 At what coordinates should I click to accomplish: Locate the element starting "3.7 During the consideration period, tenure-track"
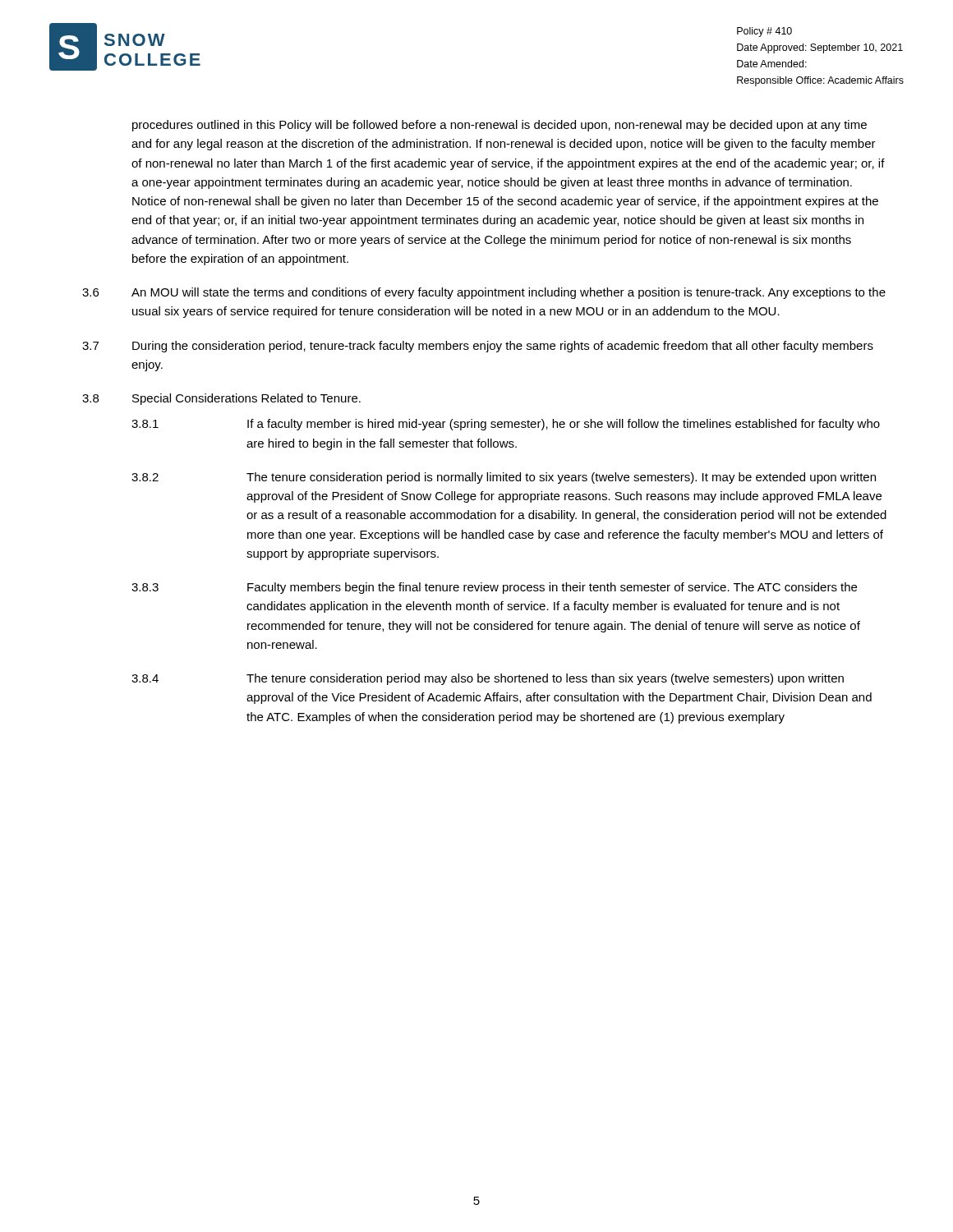(485, 355)
